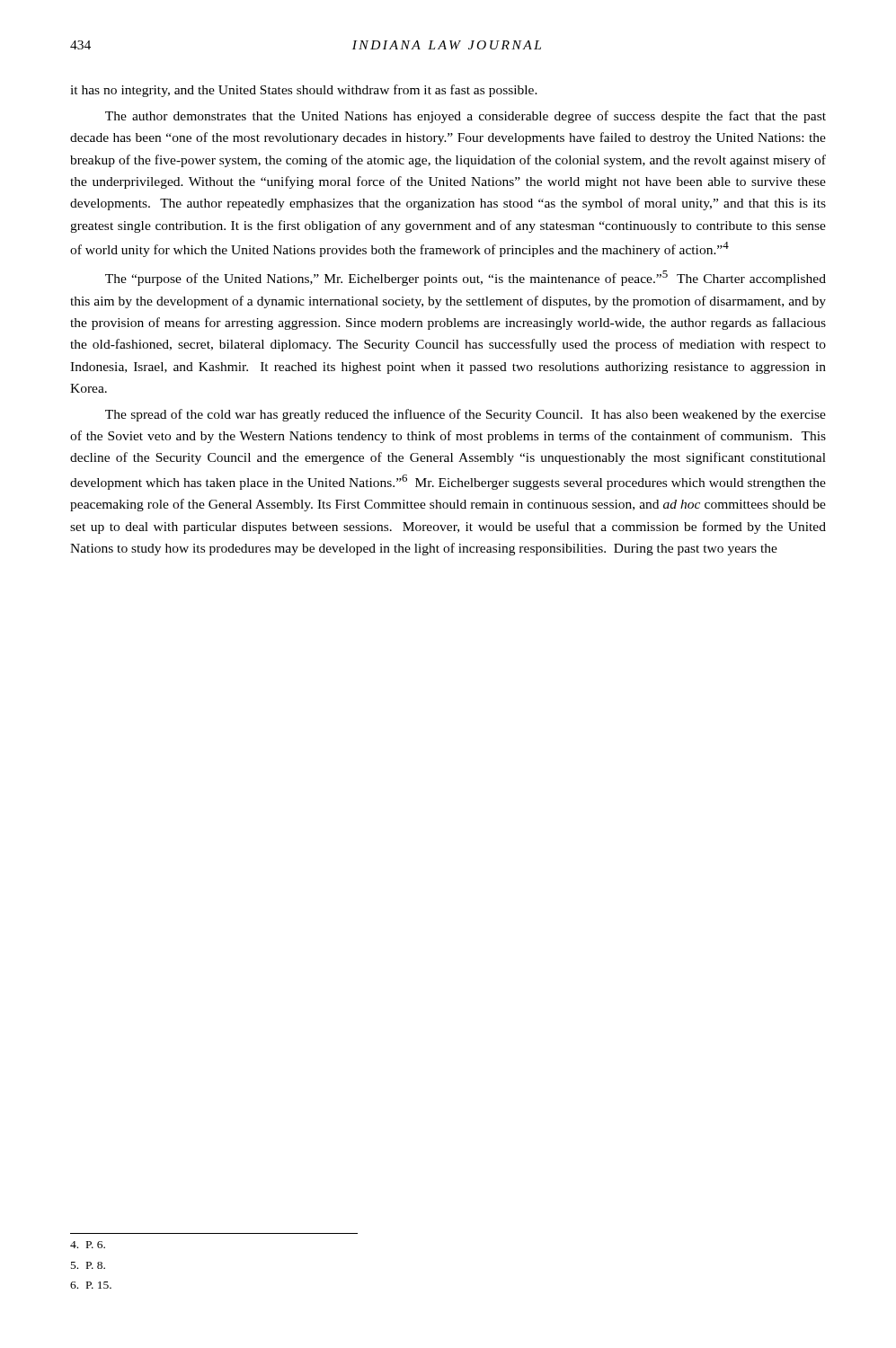
Task: Point to the element starting "it has no integrity, and the"
Action: (x=304, y=89)
